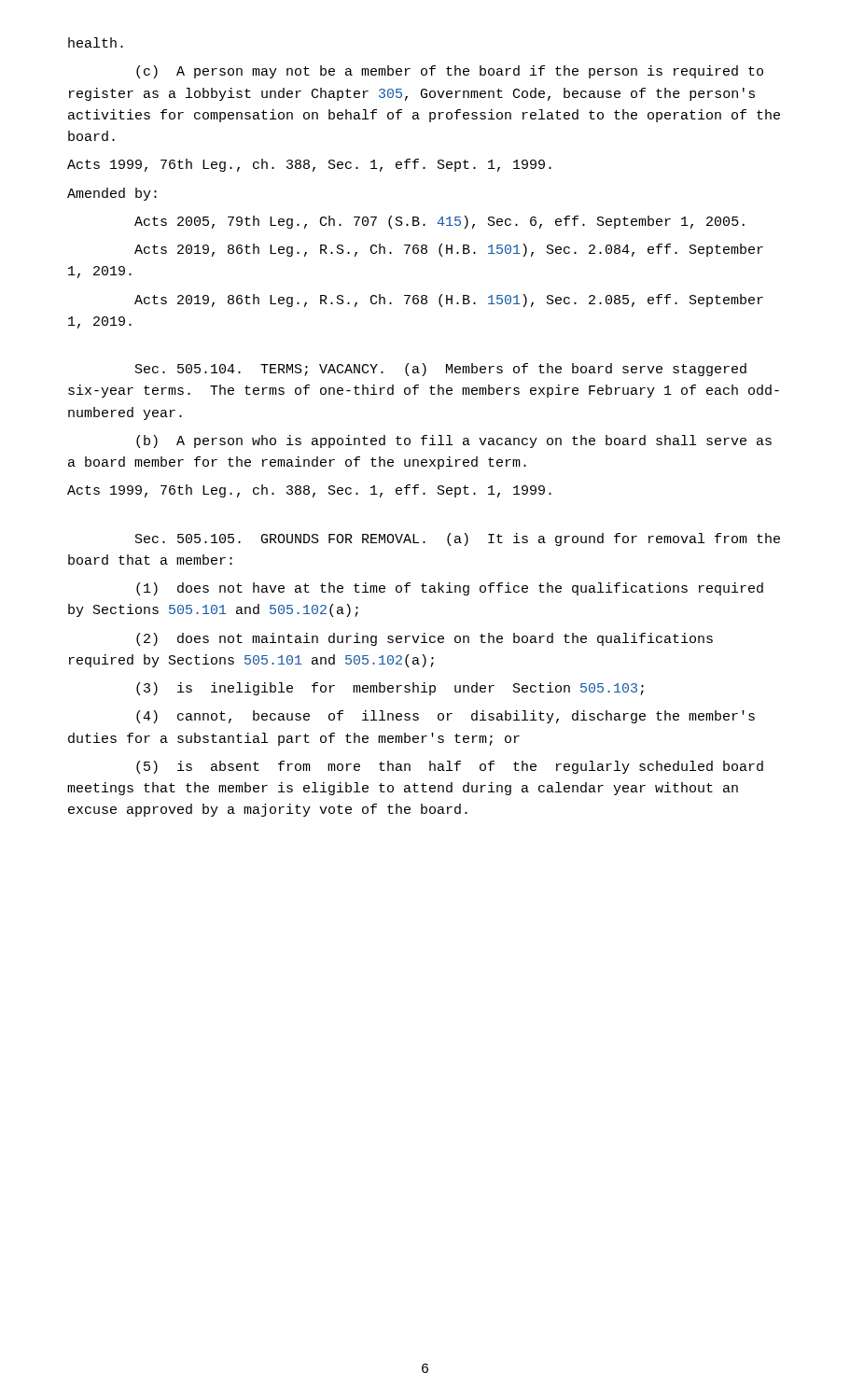This screenshot has height=1400, width=850.
Task: Click on the text starting "(c) A person may not be a"
Action: 425,105
